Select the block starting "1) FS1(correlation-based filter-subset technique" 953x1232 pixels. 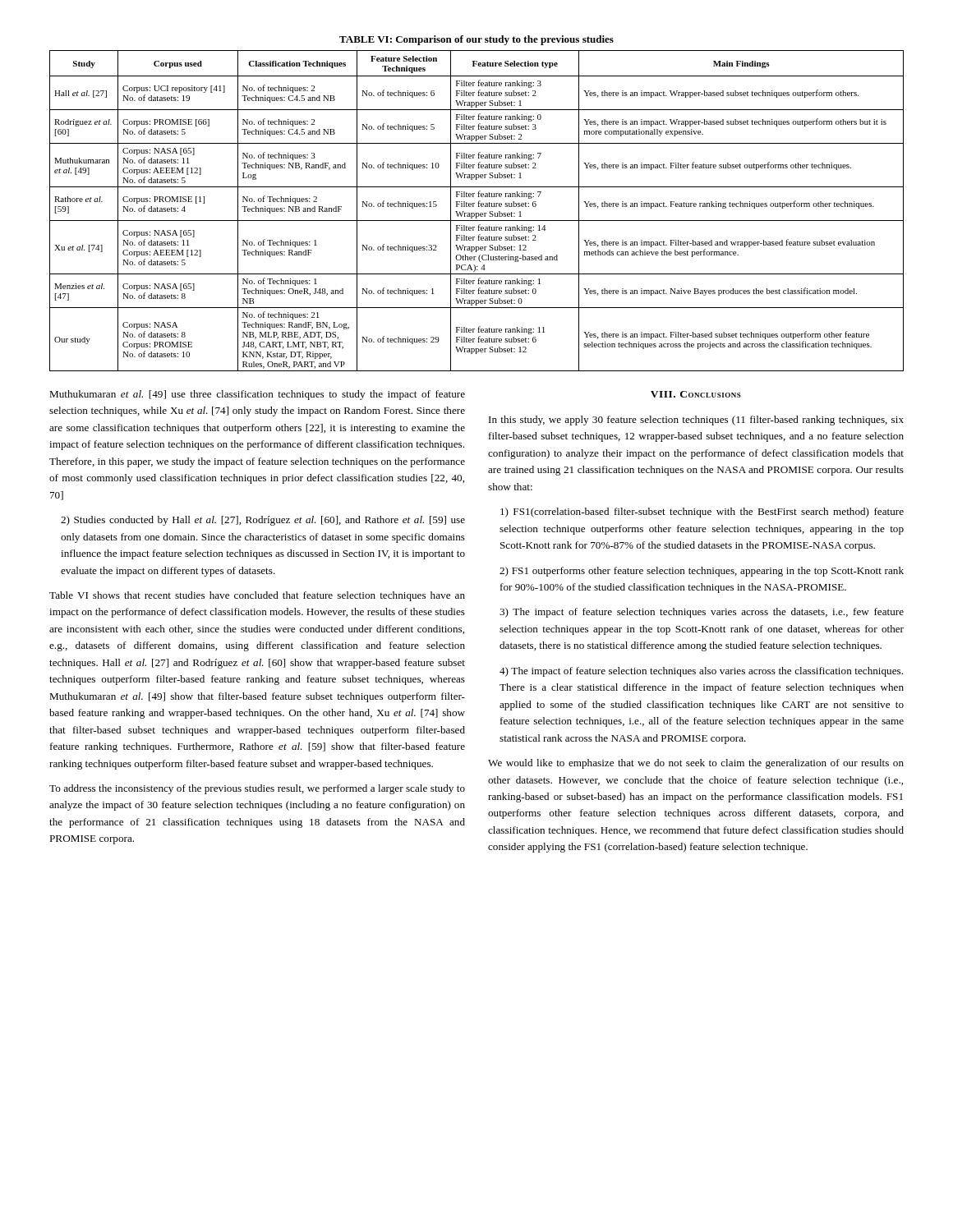pyautogui.click(x=702, y=528)
